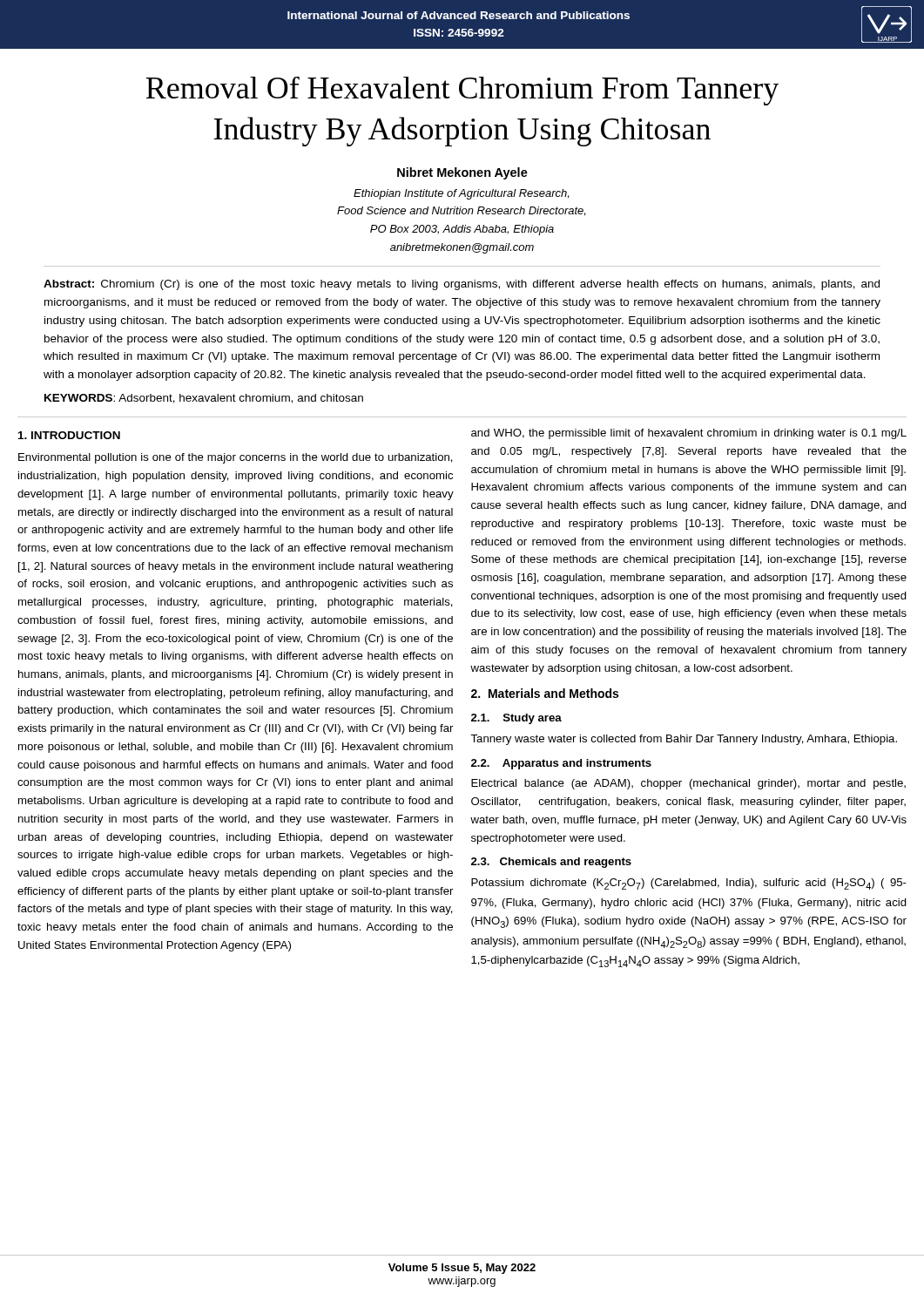Find the block starting "Potassium dichromate (K2Cr2O7)"

[x=689, y=923]
